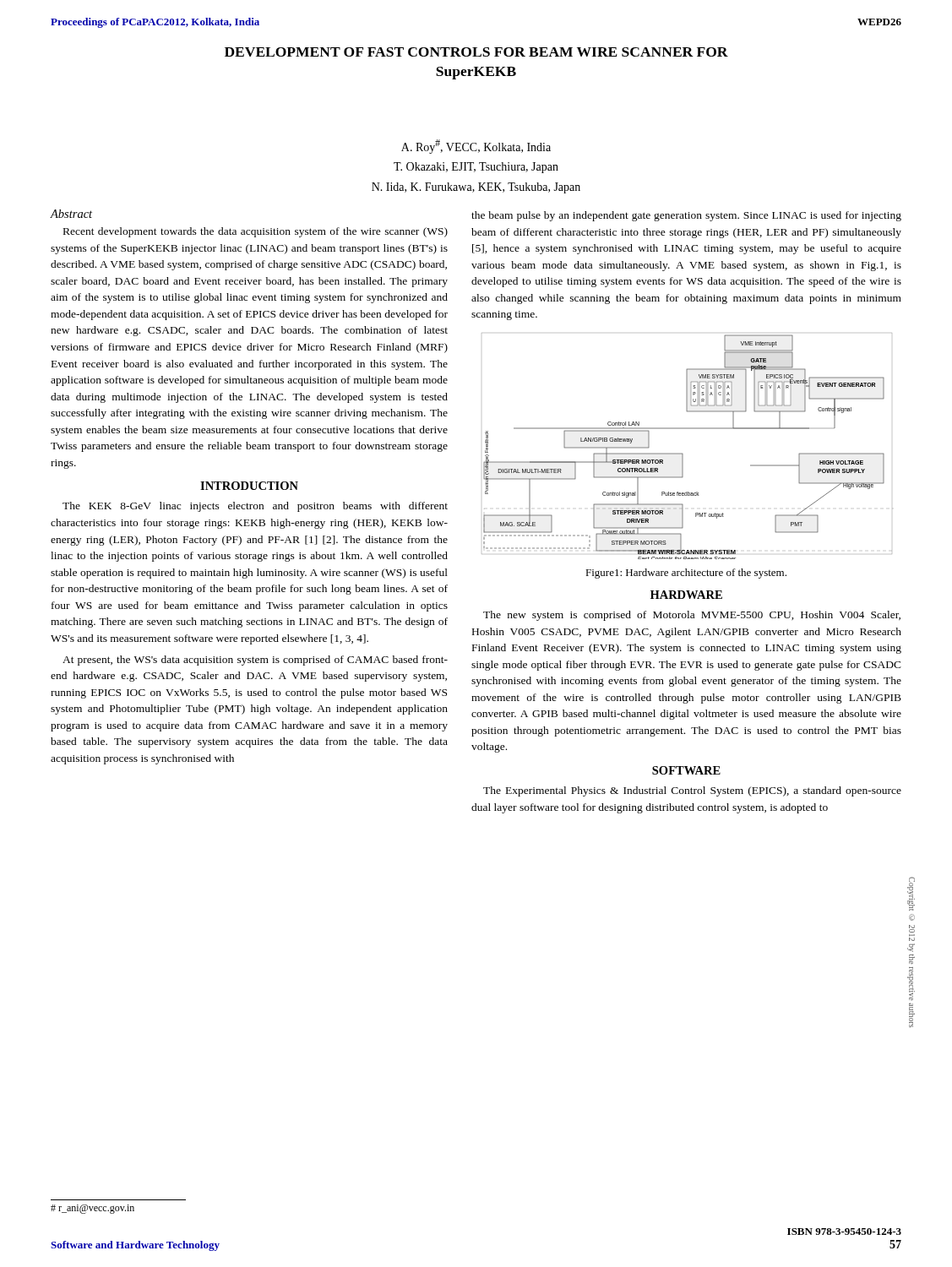Click on the schematic
Viewport: 952px width, 1267px height.
pos(686,447)
